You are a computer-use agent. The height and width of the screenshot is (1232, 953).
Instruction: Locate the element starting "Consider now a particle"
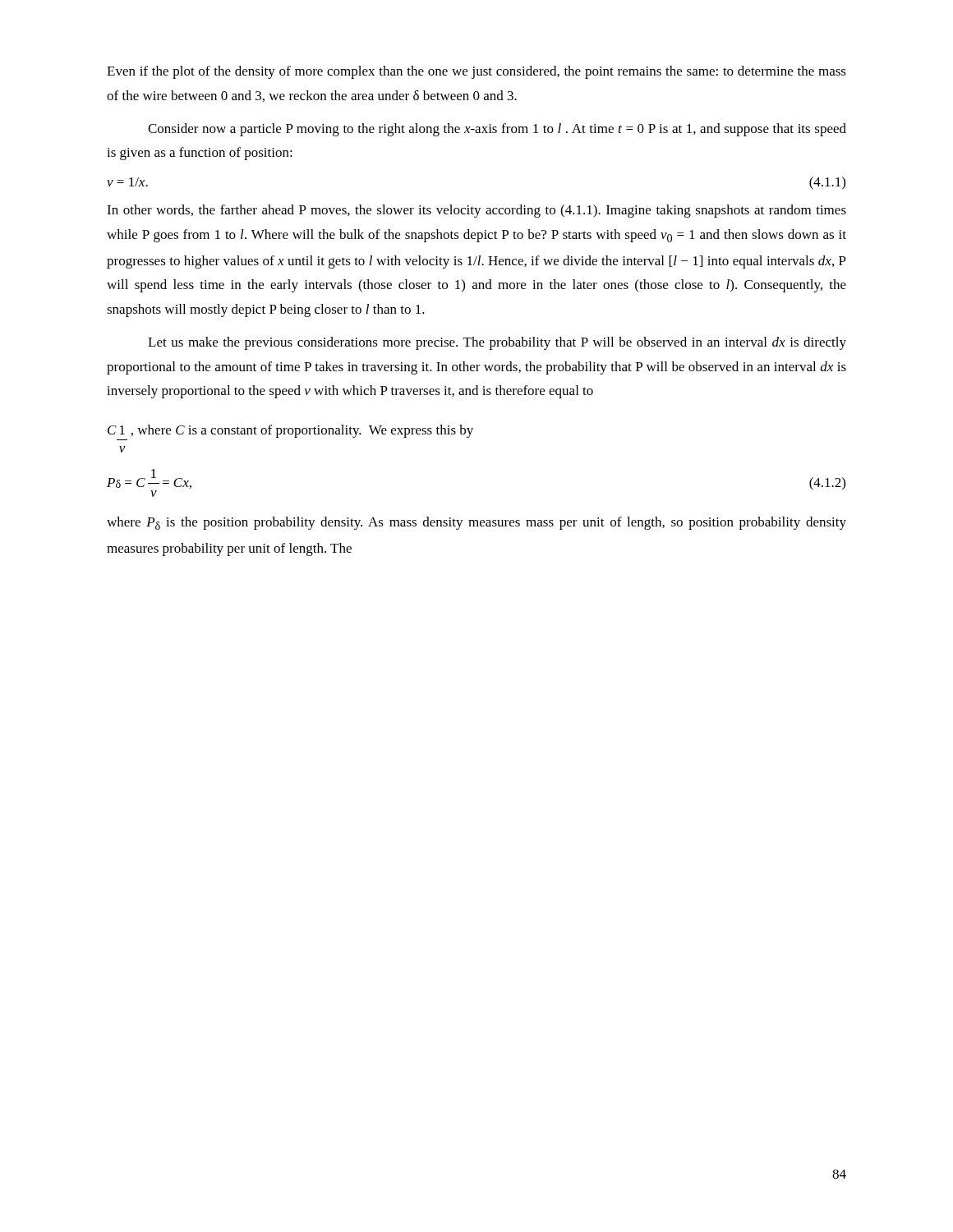[476, 140]
